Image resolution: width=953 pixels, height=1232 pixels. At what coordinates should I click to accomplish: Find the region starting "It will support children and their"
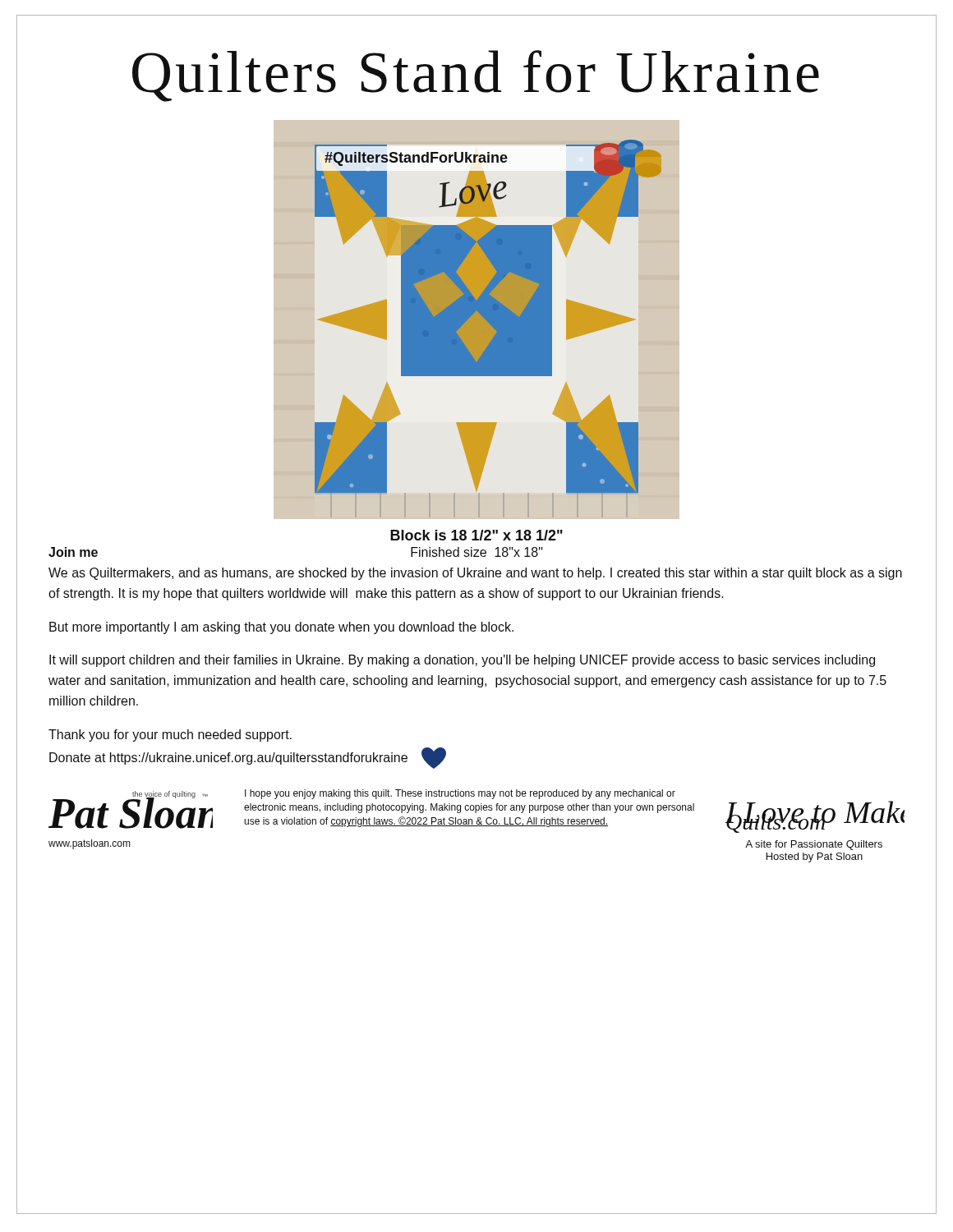click(468, 681)
